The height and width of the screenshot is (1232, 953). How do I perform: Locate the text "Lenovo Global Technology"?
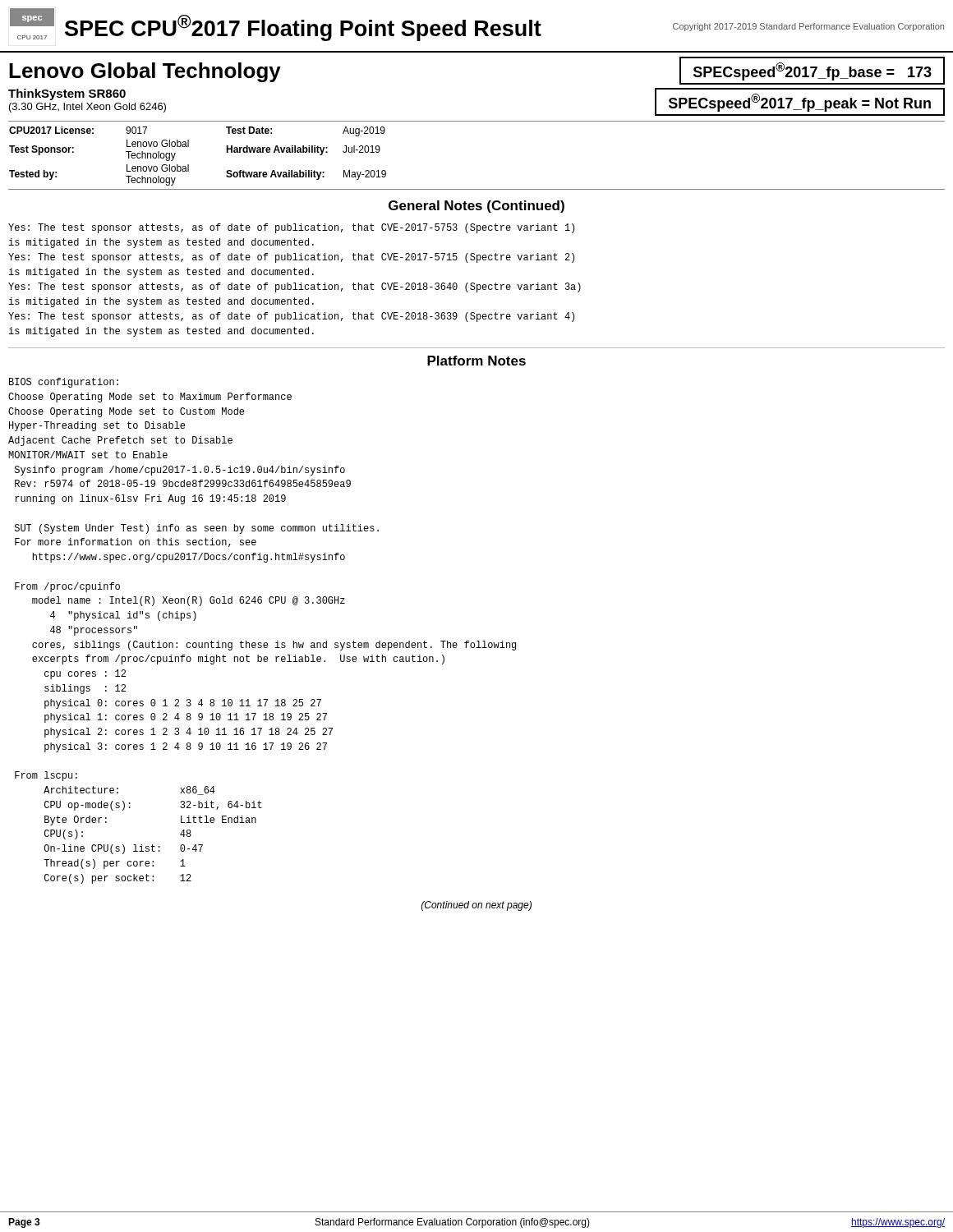pos(144,70)
